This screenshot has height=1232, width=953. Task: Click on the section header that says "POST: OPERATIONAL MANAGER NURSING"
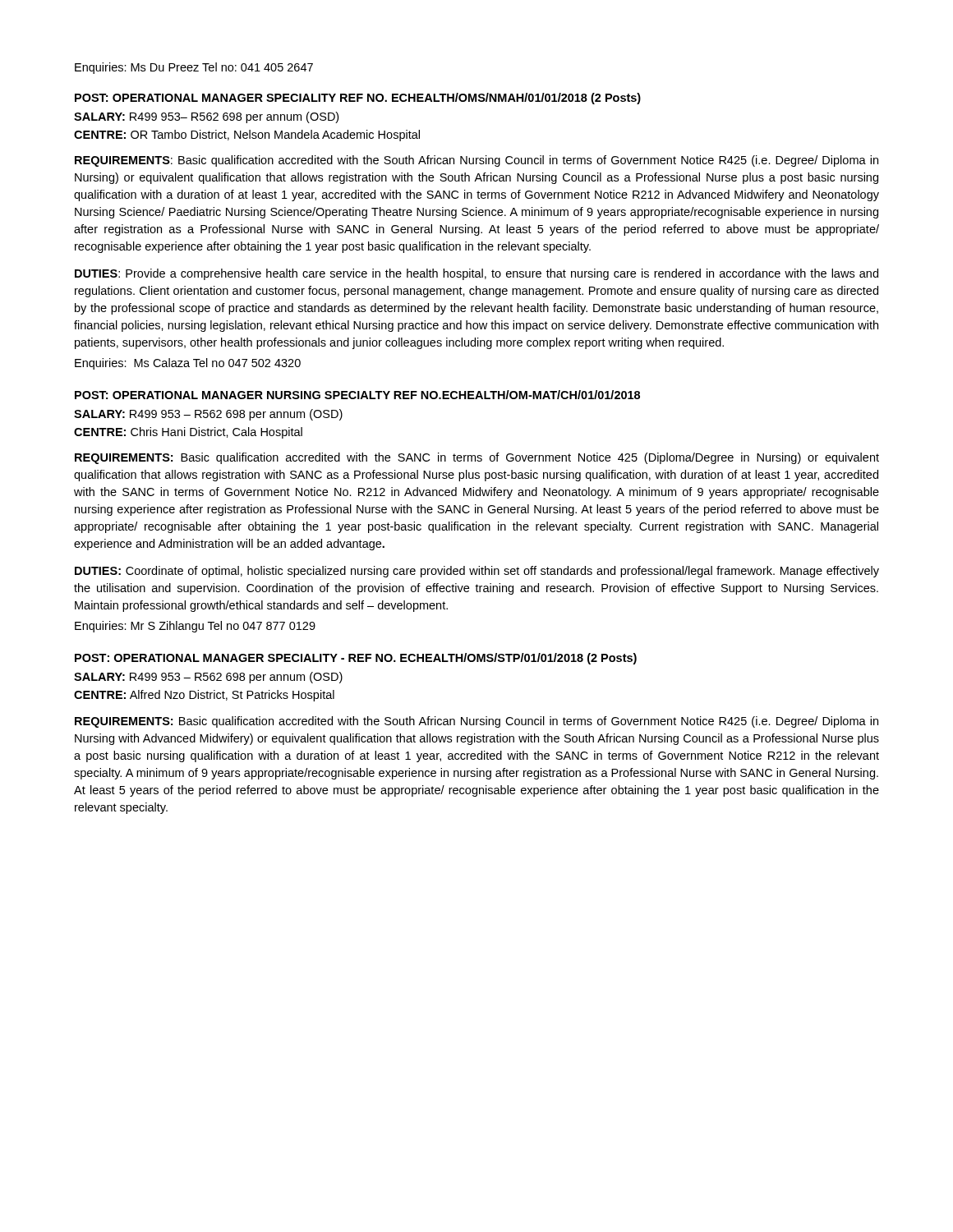pyautogui.click(x=357, y=395)
